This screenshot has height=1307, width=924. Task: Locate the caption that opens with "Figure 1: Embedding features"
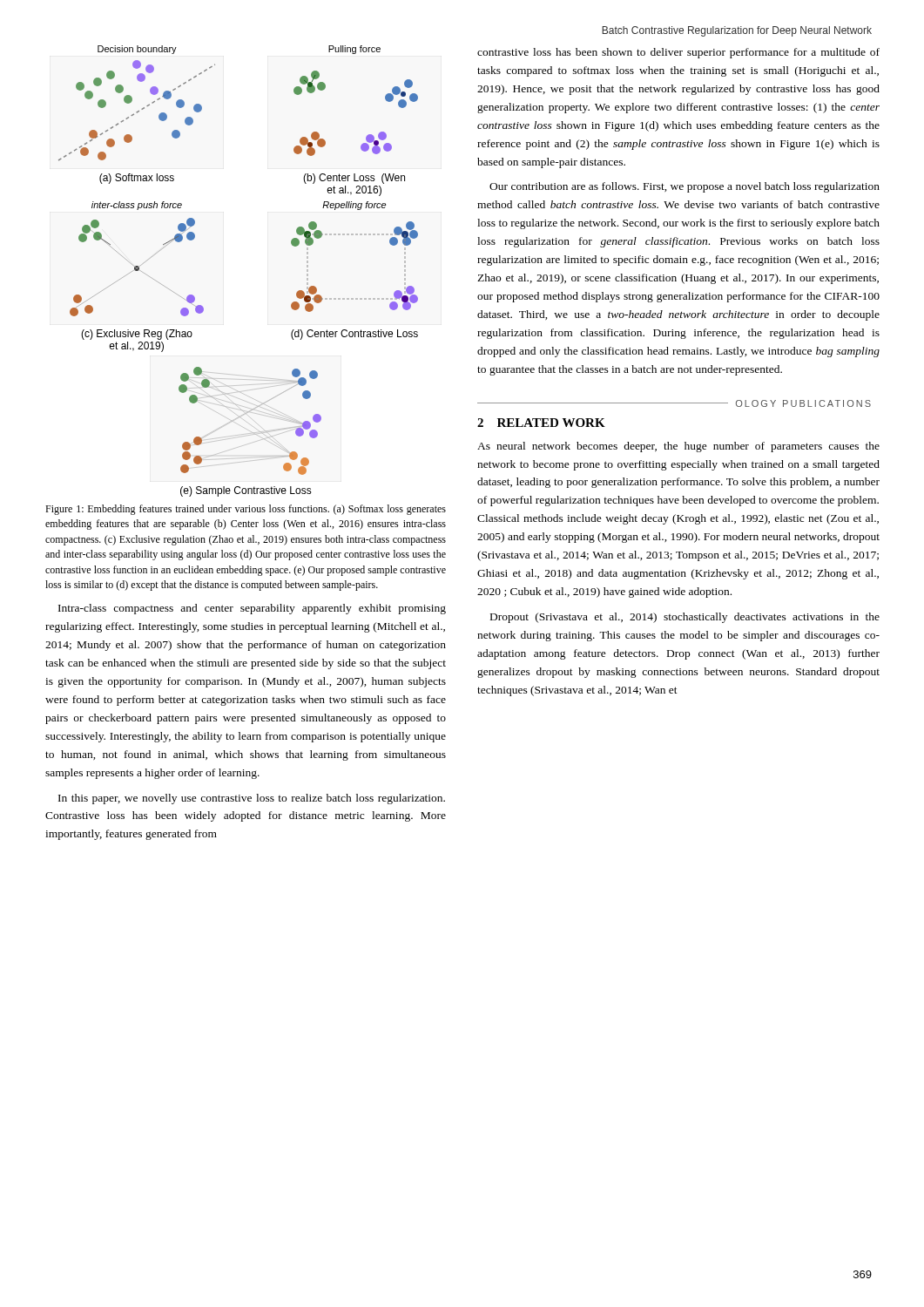click(x=246, y=547)
